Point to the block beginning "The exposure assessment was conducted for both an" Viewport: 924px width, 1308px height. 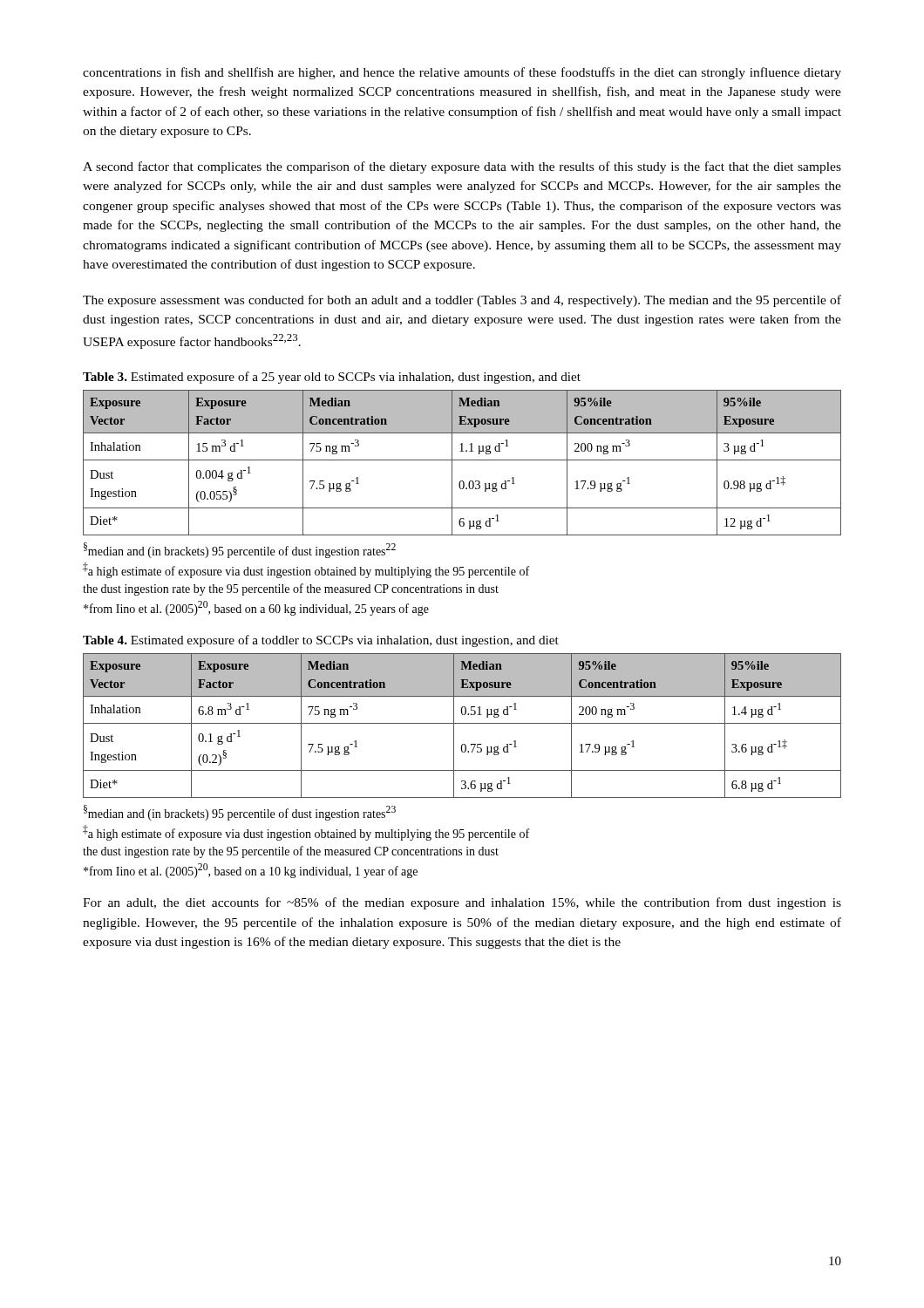462,320
